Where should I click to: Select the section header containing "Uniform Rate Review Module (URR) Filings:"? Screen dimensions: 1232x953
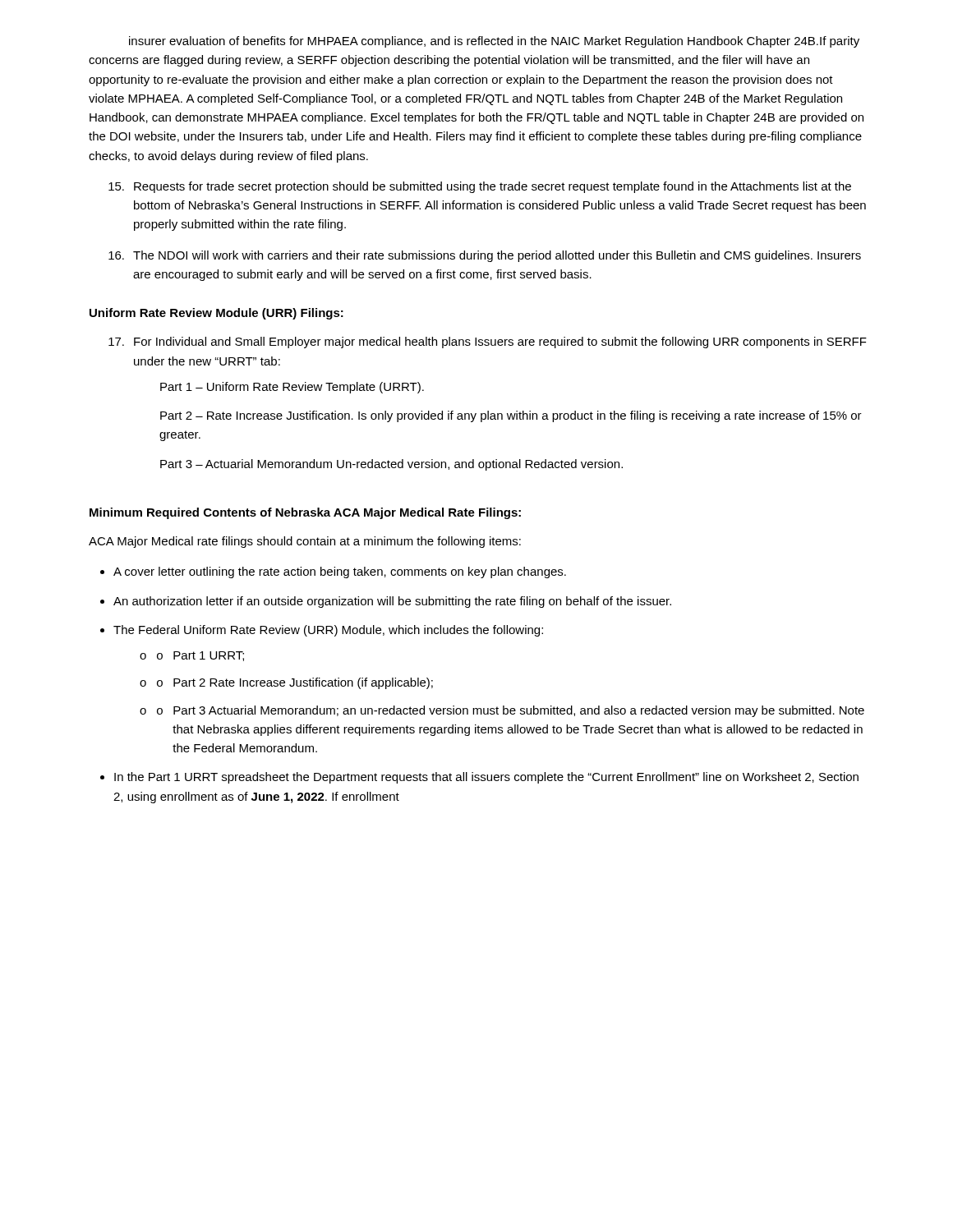[216, 314]
